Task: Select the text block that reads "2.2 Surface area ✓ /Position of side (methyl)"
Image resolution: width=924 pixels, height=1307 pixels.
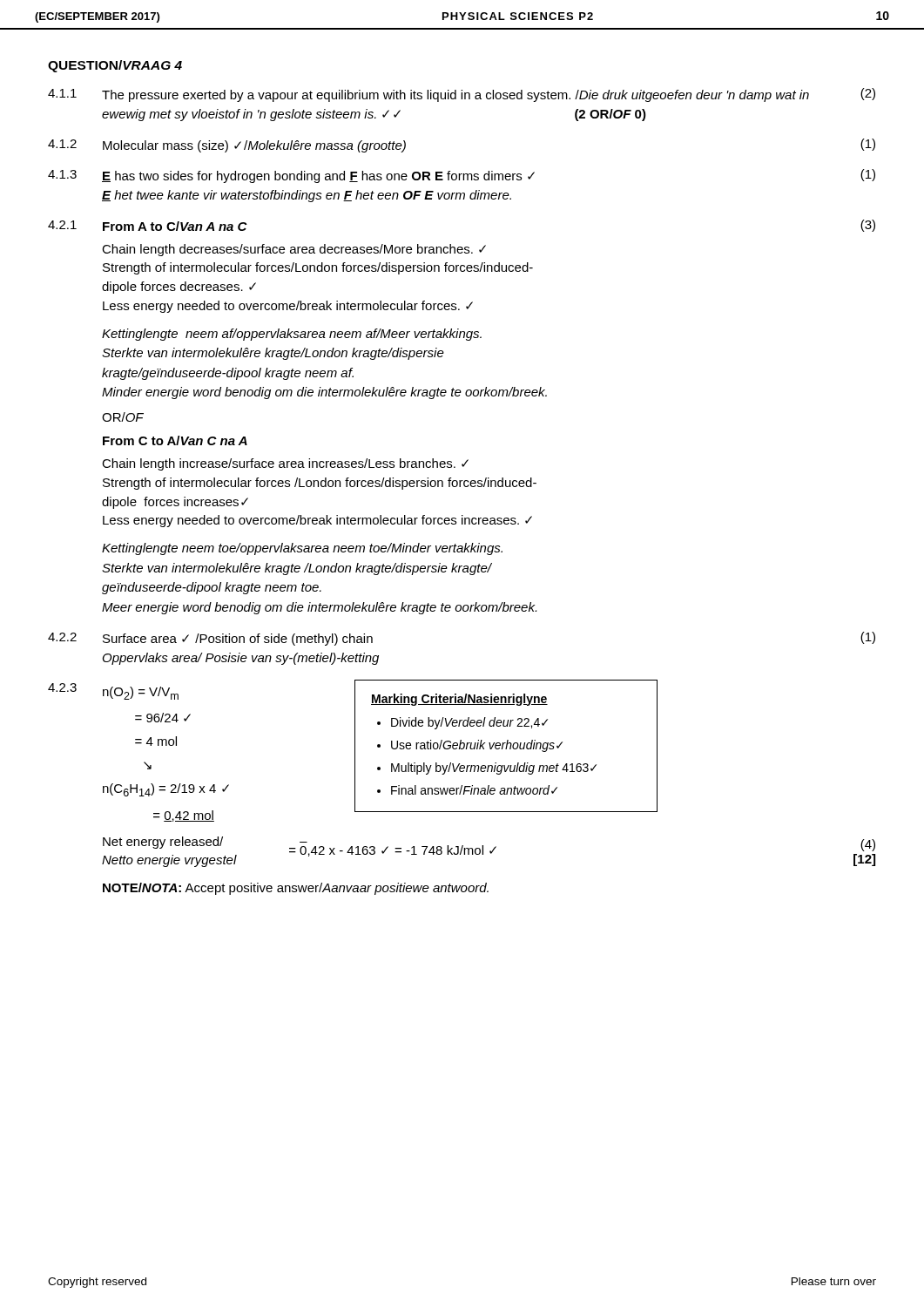Action: pyautogui.click(x=62, y=638)
